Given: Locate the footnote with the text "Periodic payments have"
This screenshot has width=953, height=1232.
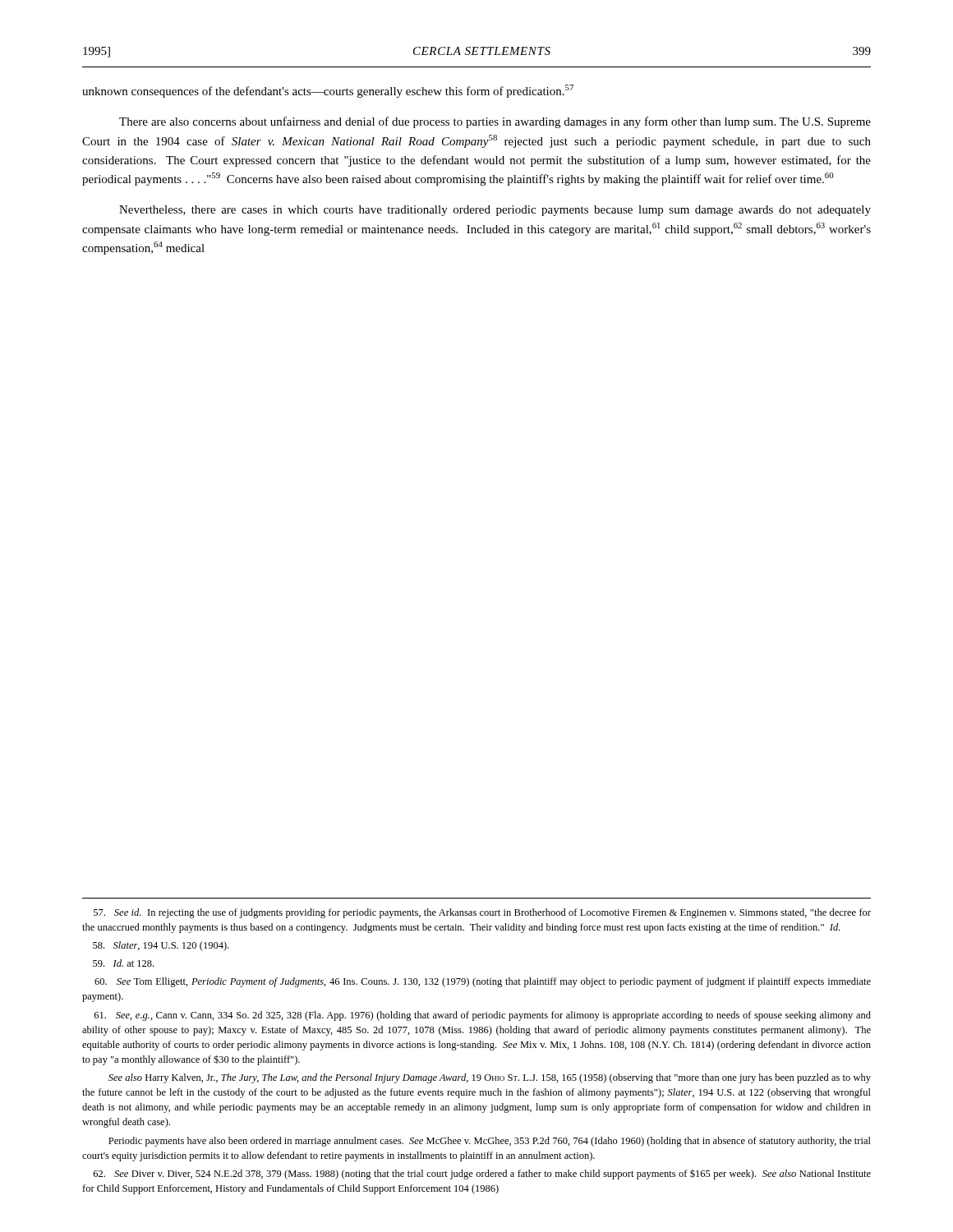Looking at the screenshot, I should click(476, 1148).
